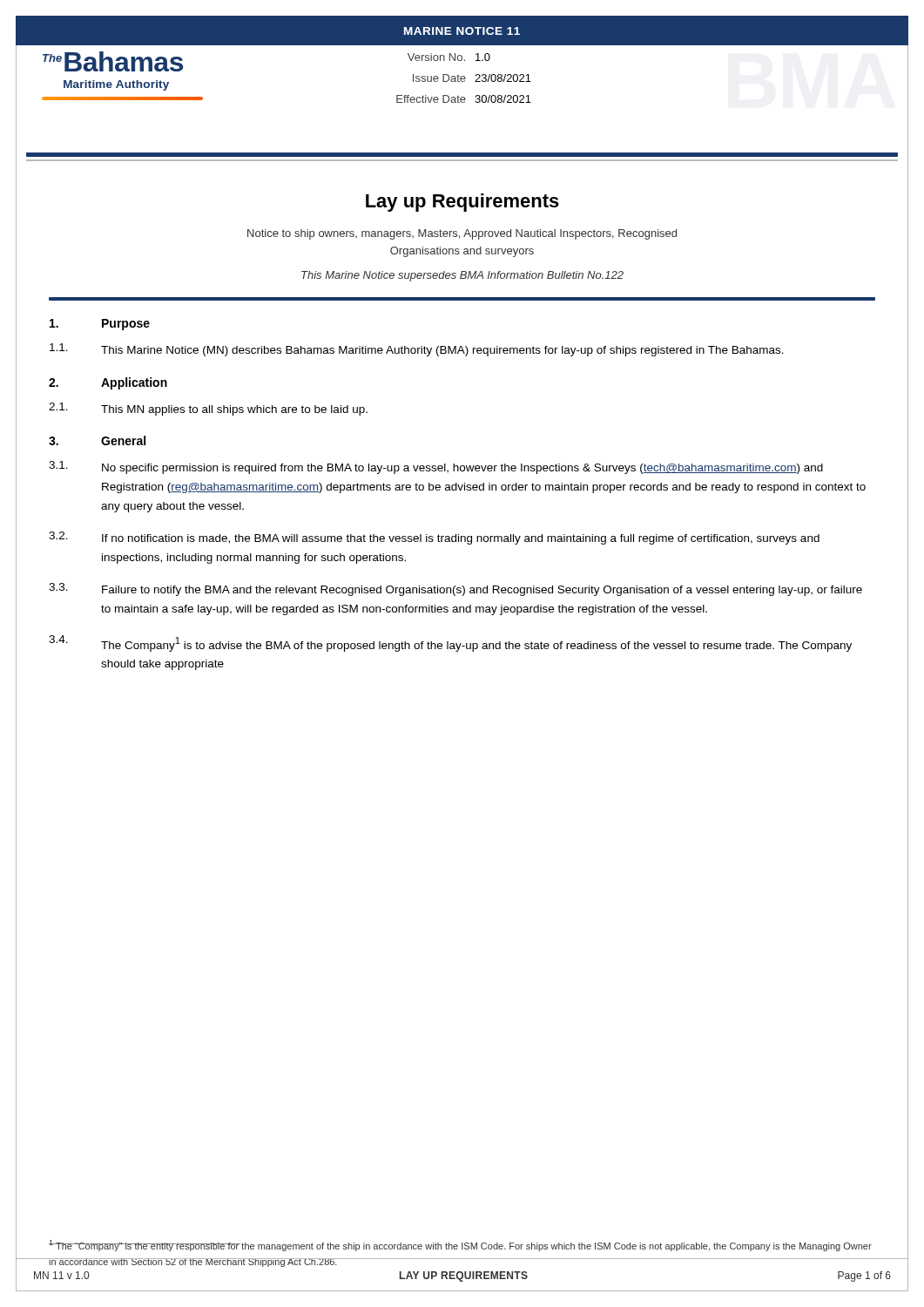Click the passage that begins "1. No specific permission"
924x1307 pixels.
point(462,487)
